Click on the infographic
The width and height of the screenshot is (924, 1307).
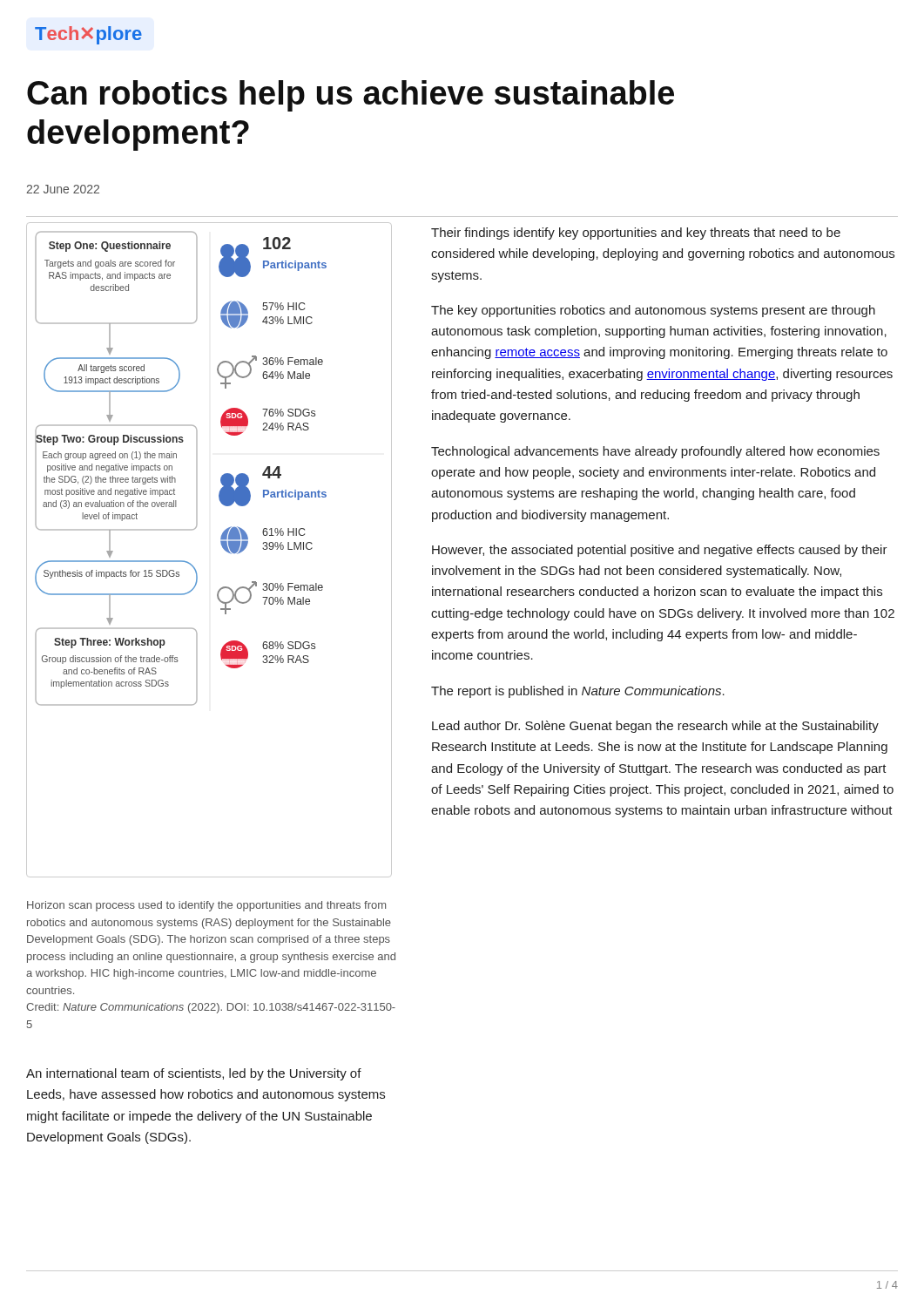213,550
